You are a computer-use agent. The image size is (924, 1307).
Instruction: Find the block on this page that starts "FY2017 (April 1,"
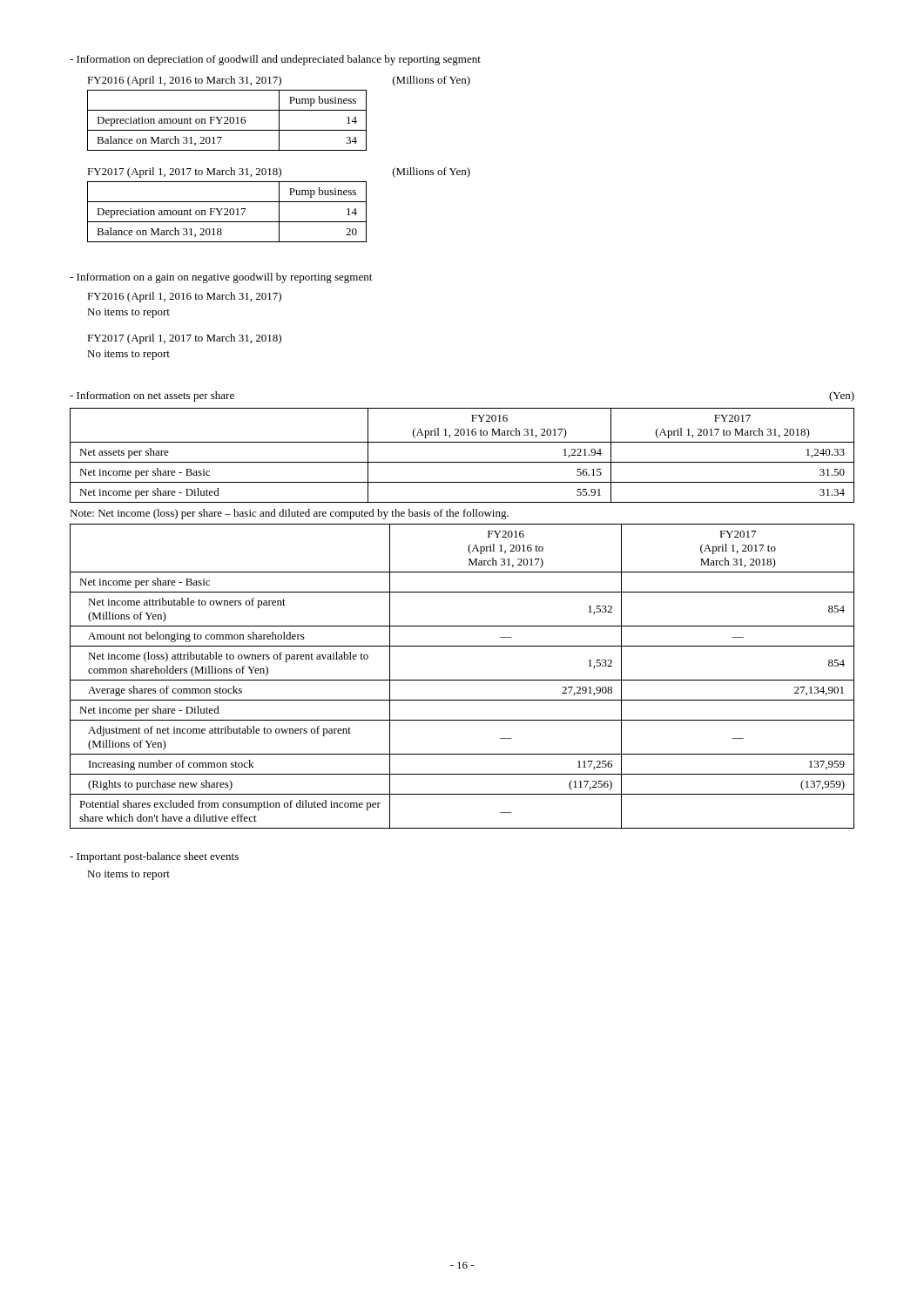184,338
